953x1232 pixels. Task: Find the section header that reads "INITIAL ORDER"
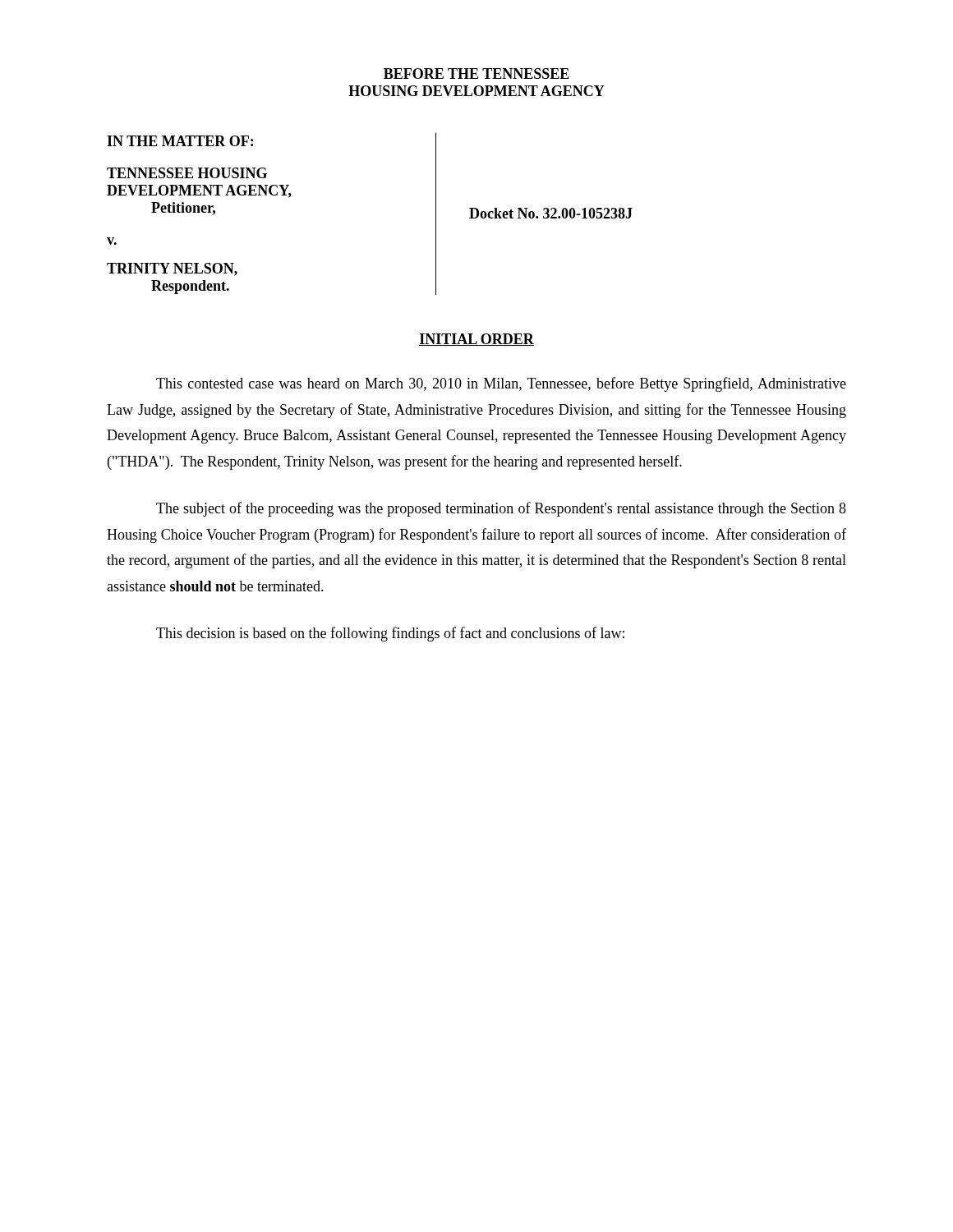476,339
